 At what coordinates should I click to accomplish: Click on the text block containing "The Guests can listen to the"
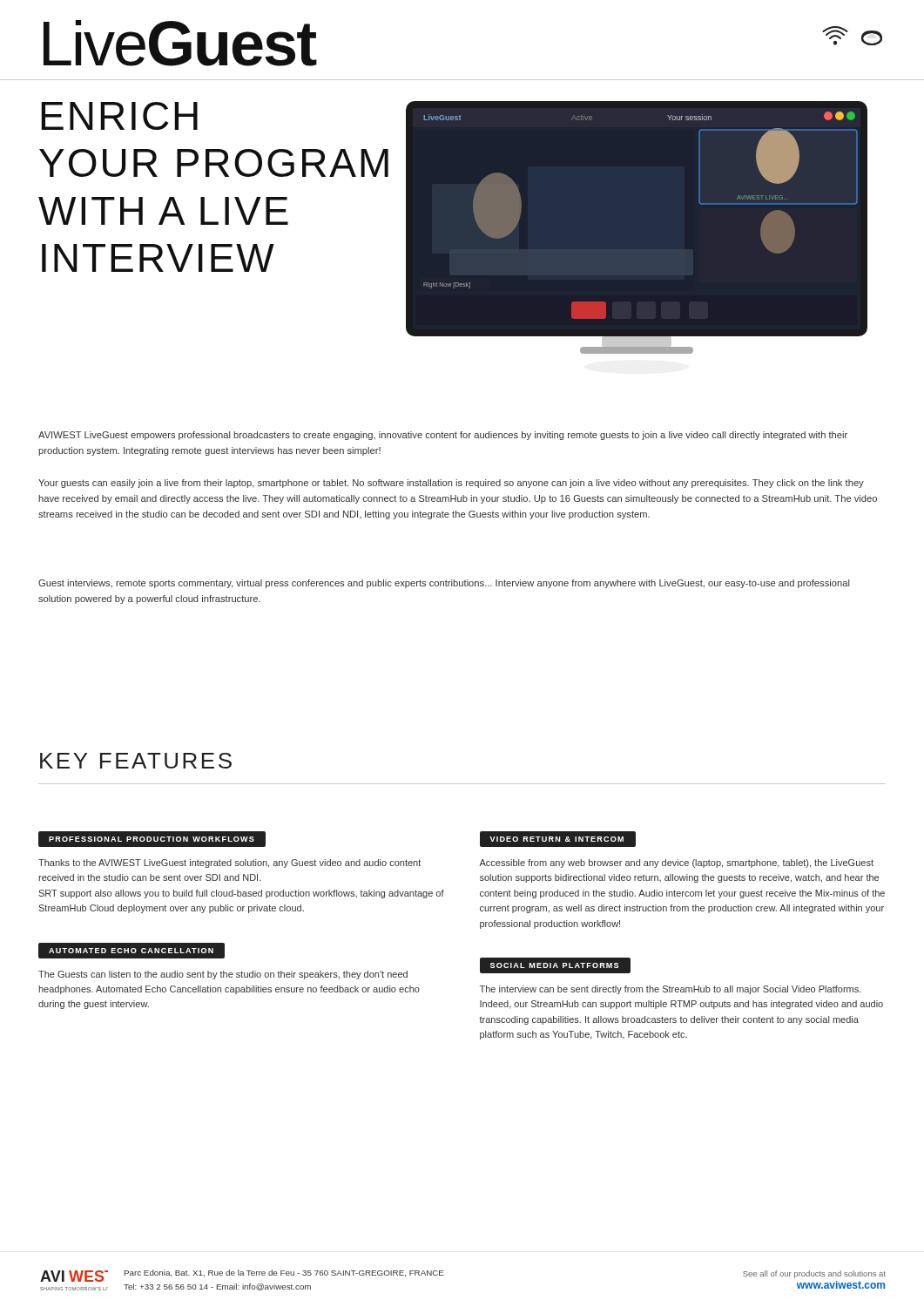tap(229, 989)
